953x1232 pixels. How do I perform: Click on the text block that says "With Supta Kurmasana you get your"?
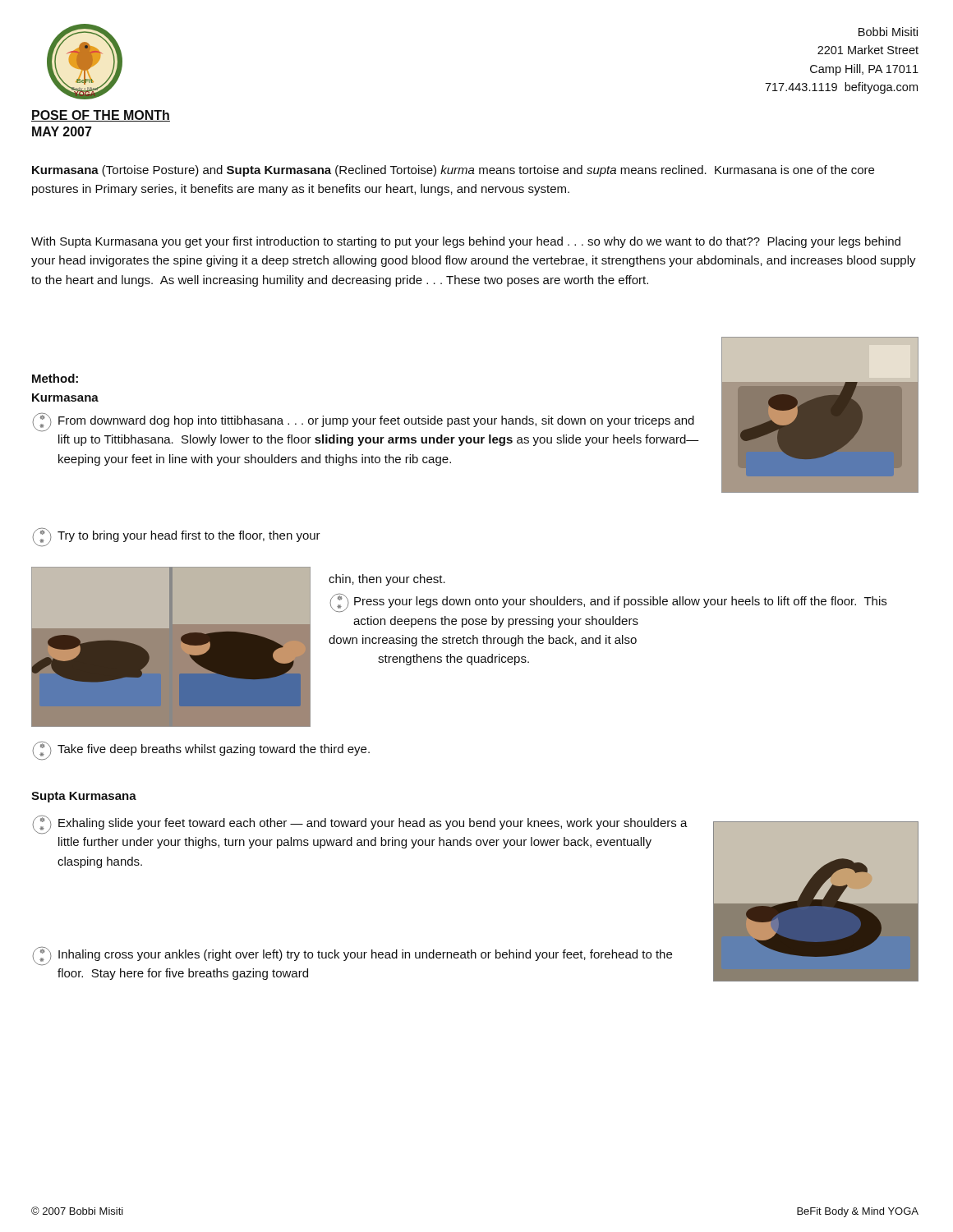point(475,260)
